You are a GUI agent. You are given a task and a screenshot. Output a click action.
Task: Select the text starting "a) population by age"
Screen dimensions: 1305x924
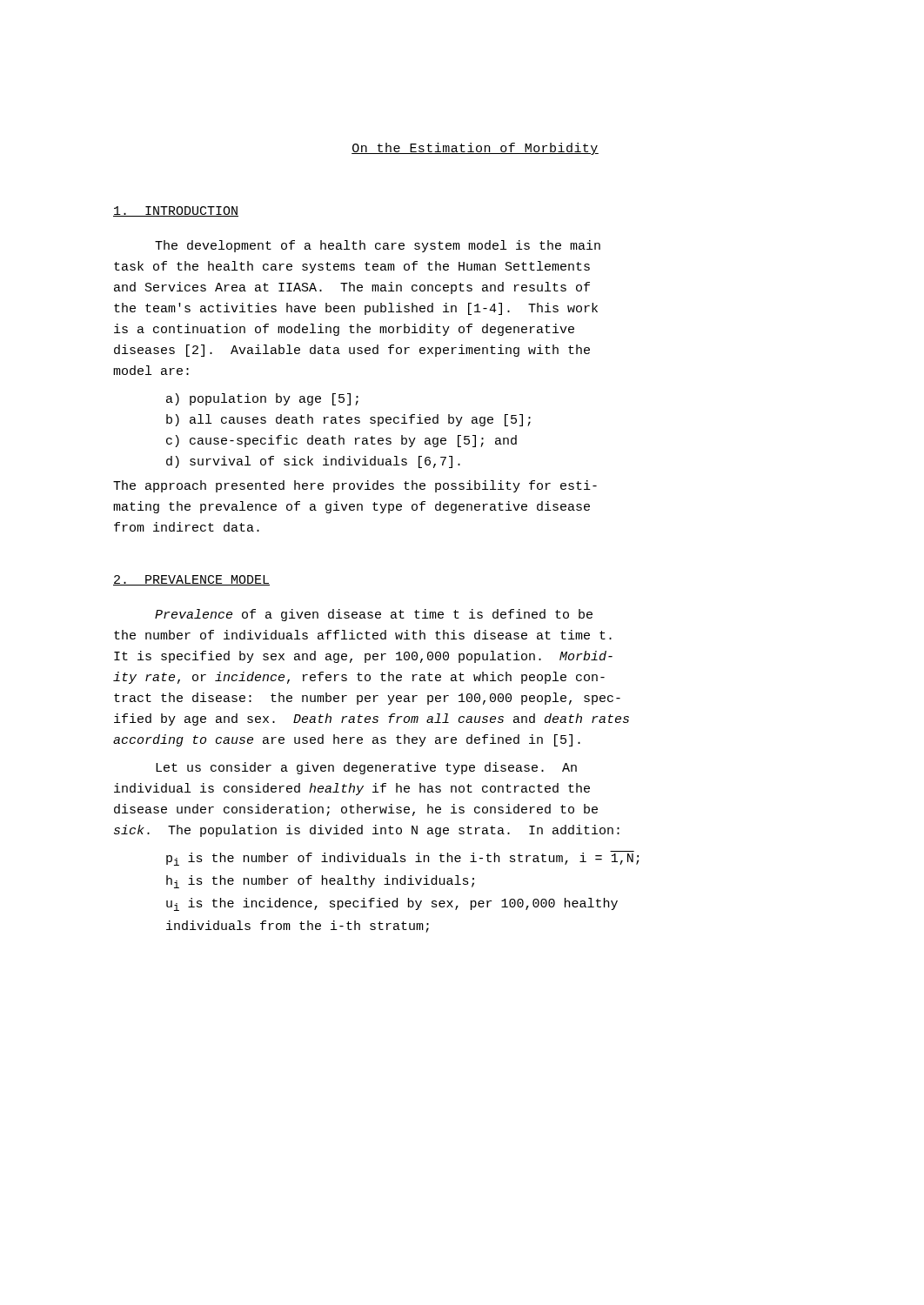click(263, 400)
